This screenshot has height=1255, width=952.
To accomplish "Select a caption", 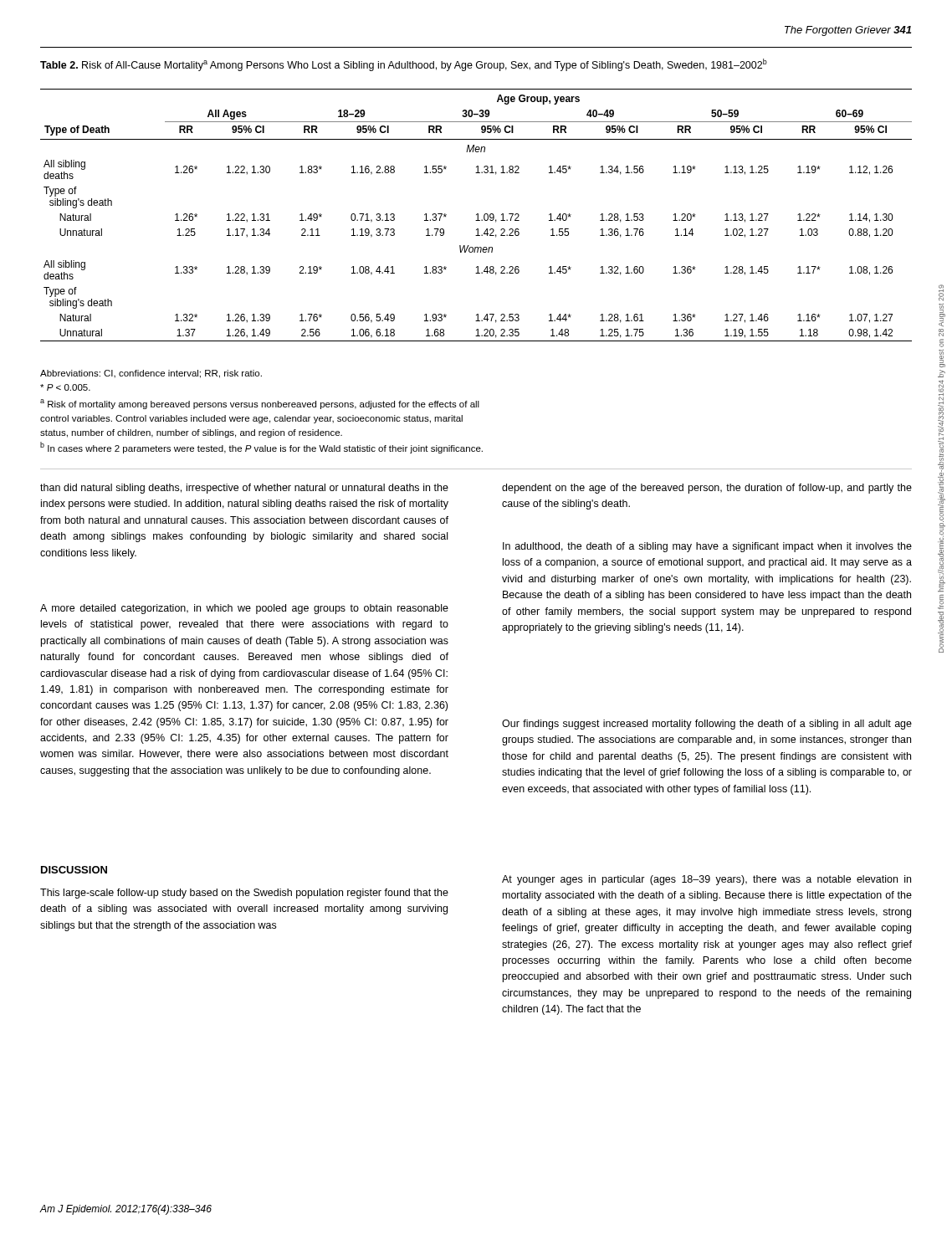I will pyautogui.click(x=404, y=65).
